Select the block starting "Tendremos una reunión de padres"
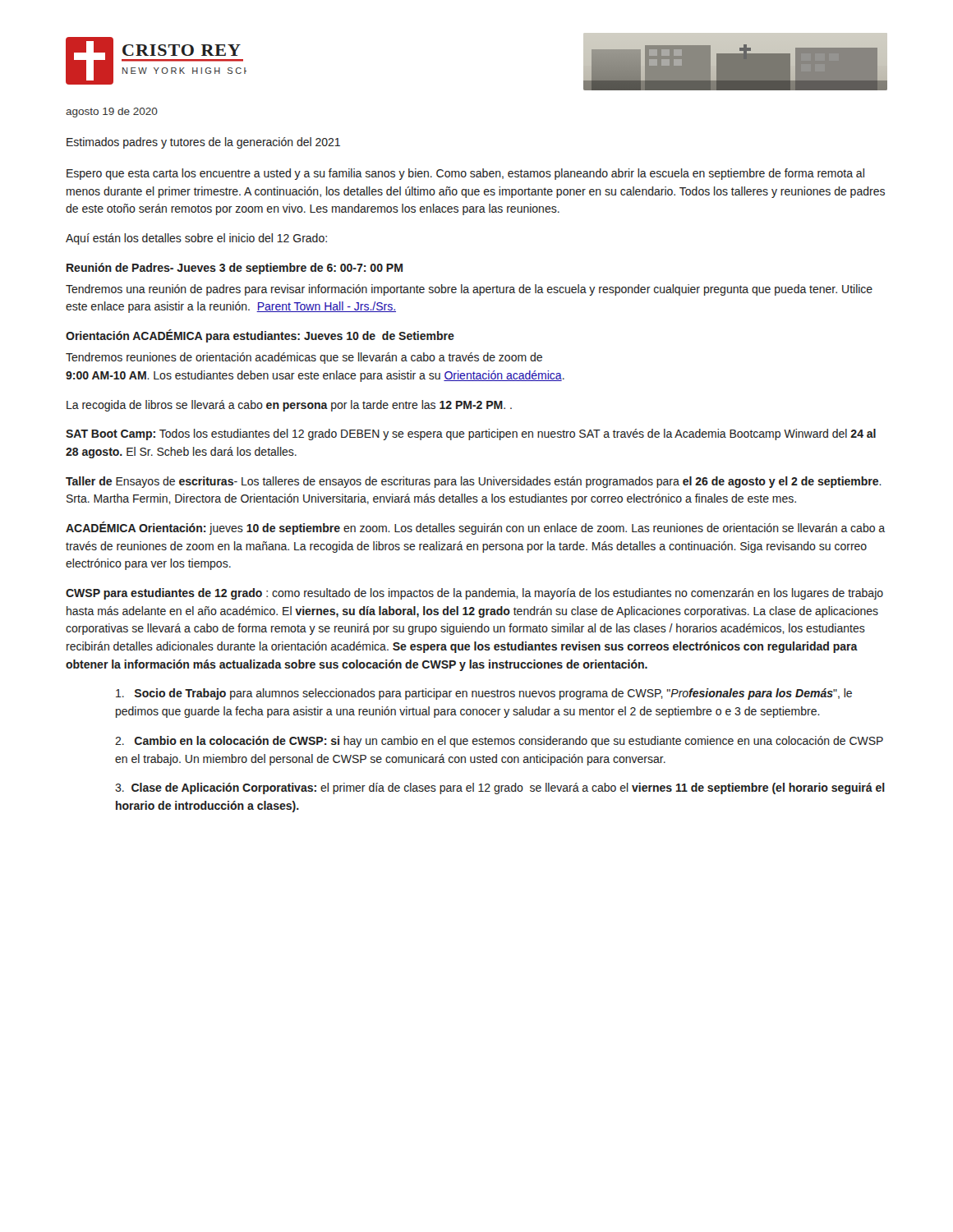Image resolution: width=953 pixels, height=1232 pixels. [x=469, y=298]
